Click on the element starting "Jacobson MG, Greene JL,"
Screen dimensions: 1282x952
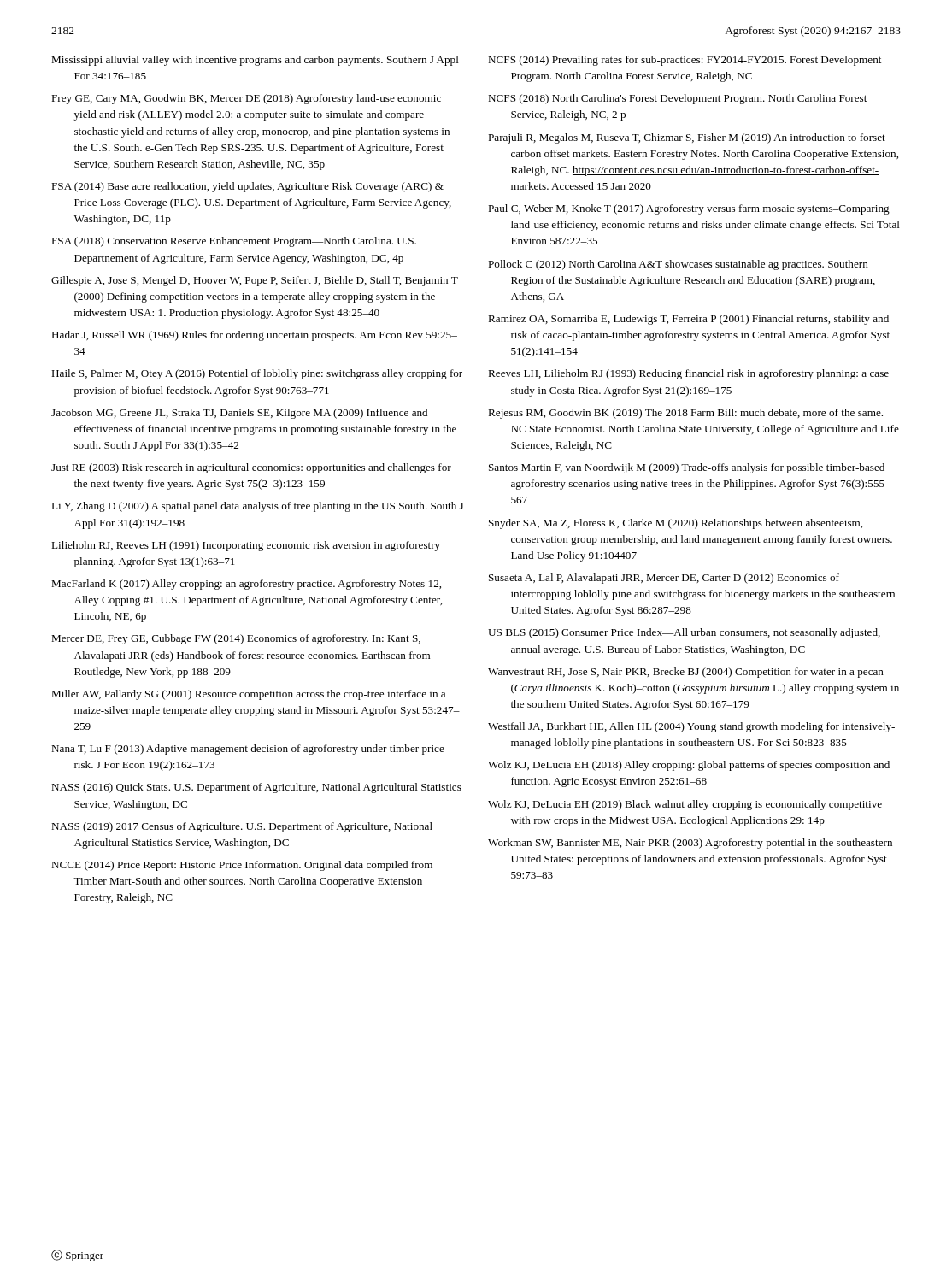click(x=254, y=428)
